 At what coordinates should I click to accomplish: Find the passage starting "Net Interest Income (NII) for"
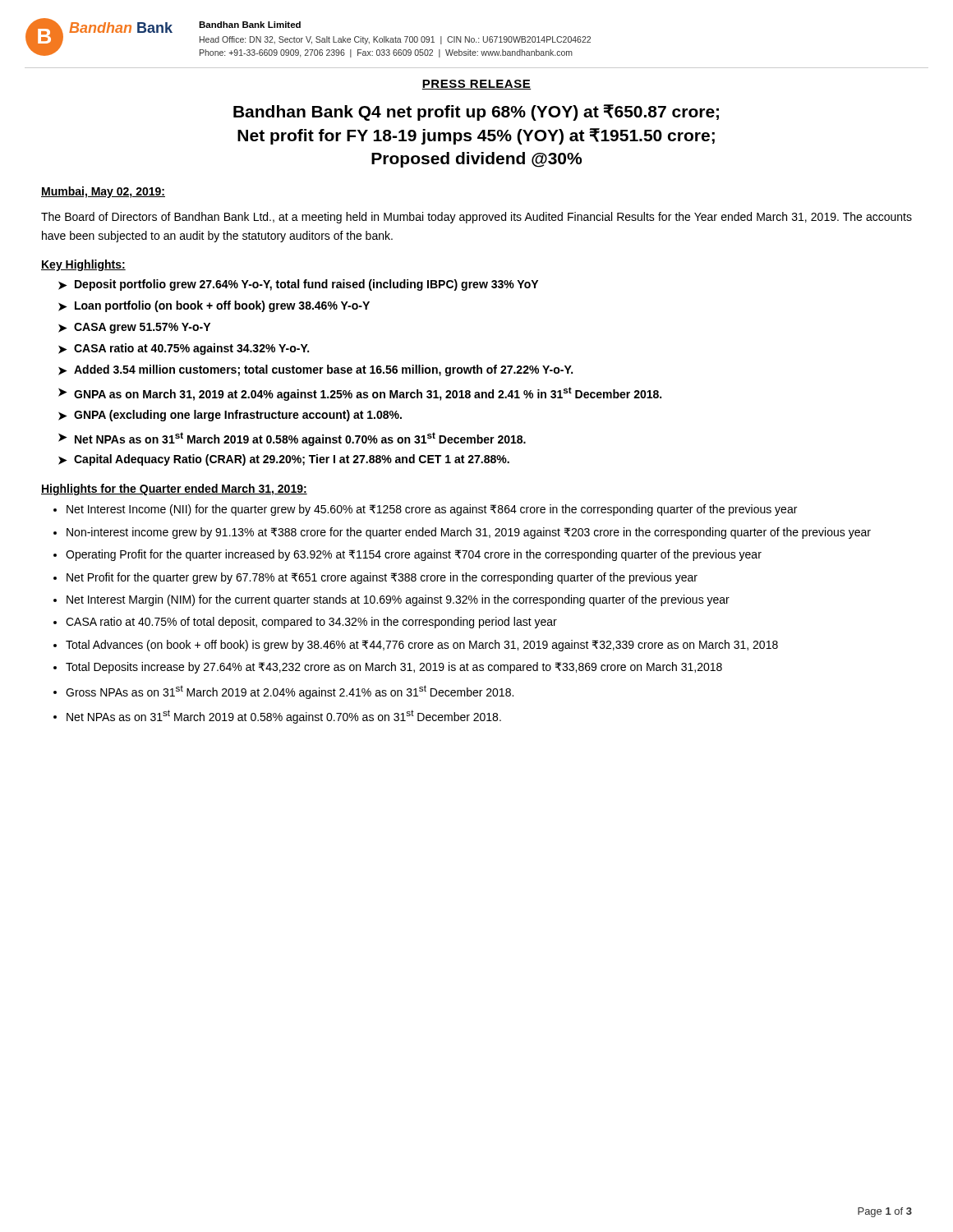[431, 510]
